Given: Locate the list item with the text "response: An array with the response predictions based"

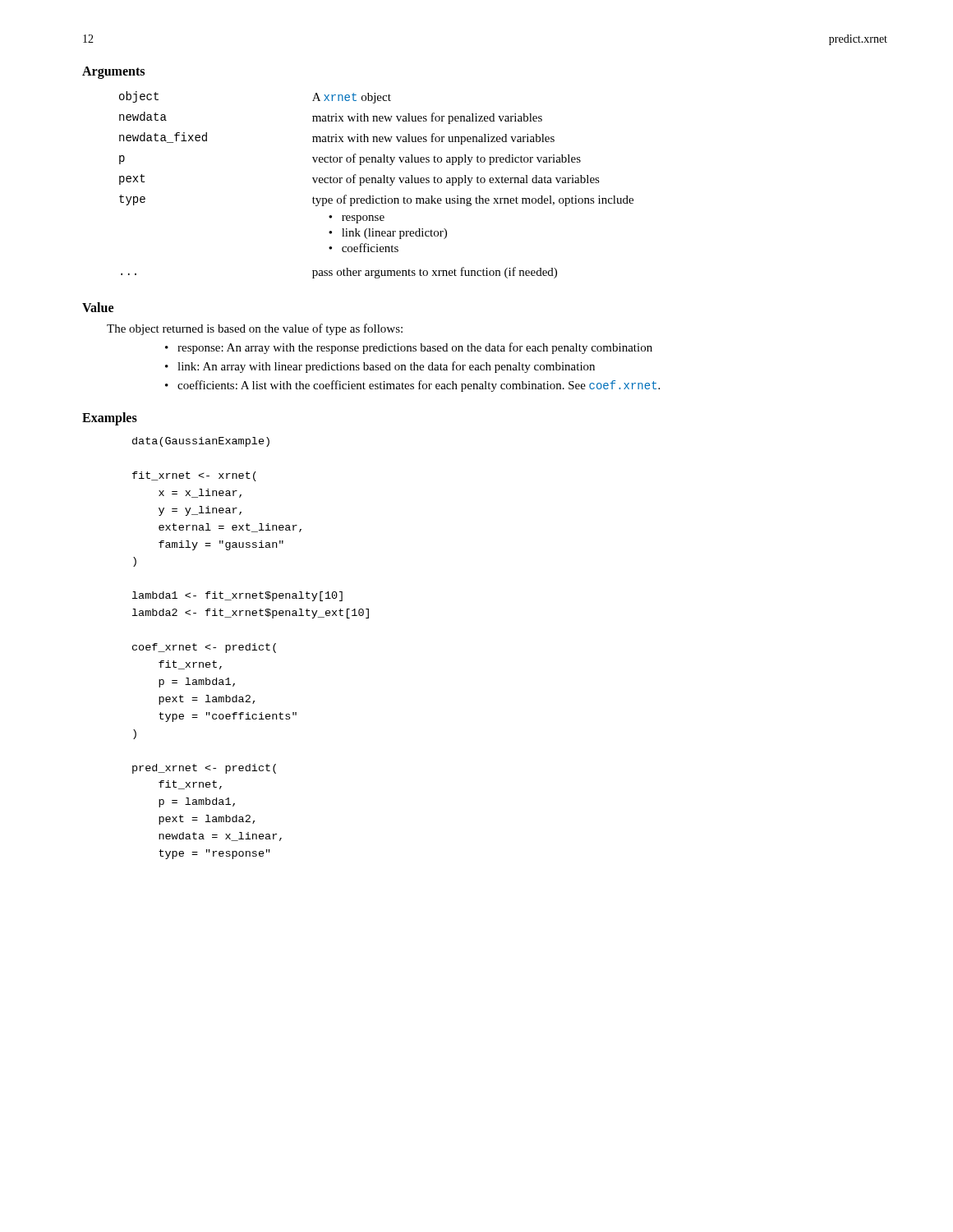Looking at the screenshot, I should [x=526, y=348].
